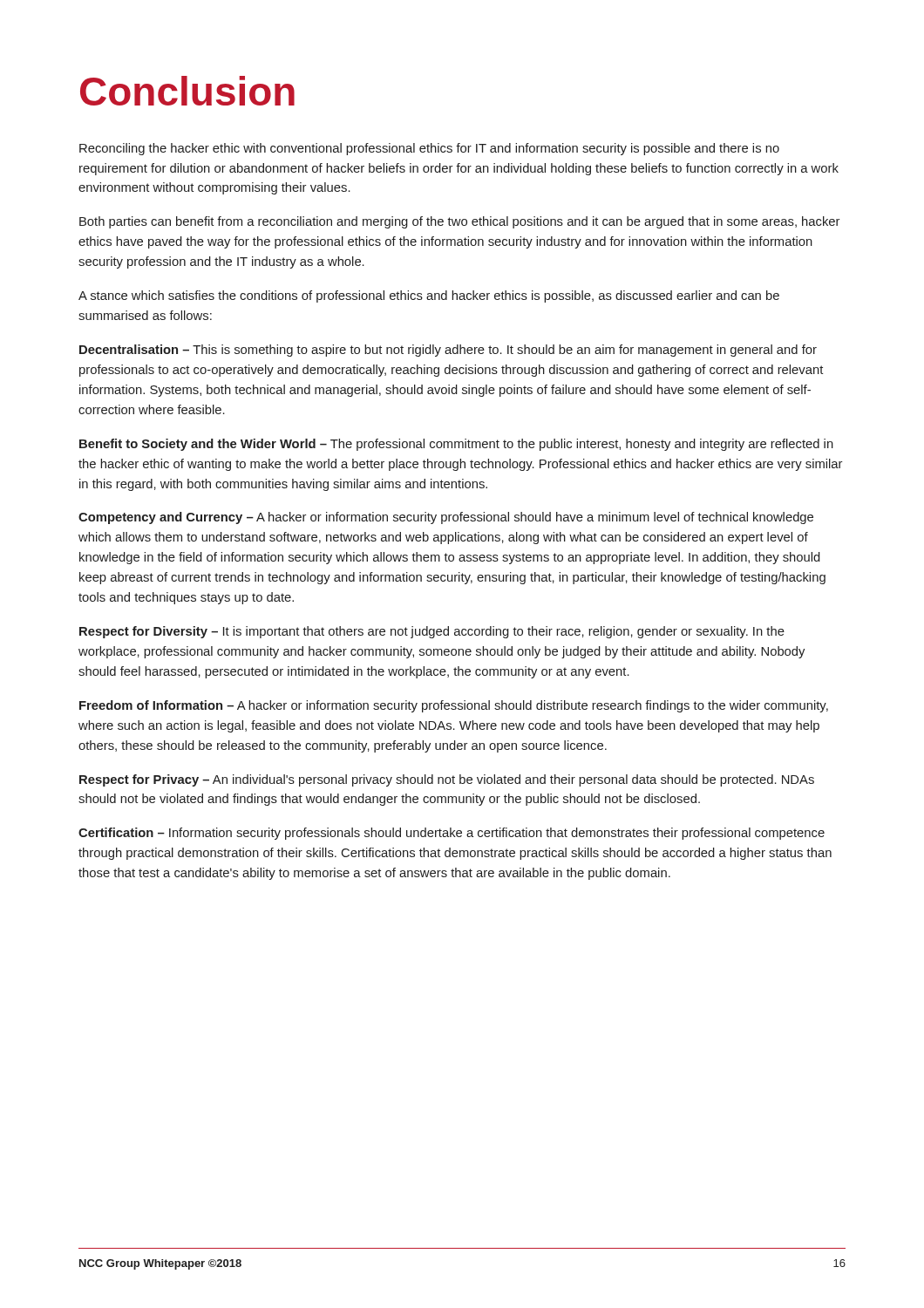Navigate to the passage starting "Freedom of Information – A hacker or information"

[x=454, y=725]
